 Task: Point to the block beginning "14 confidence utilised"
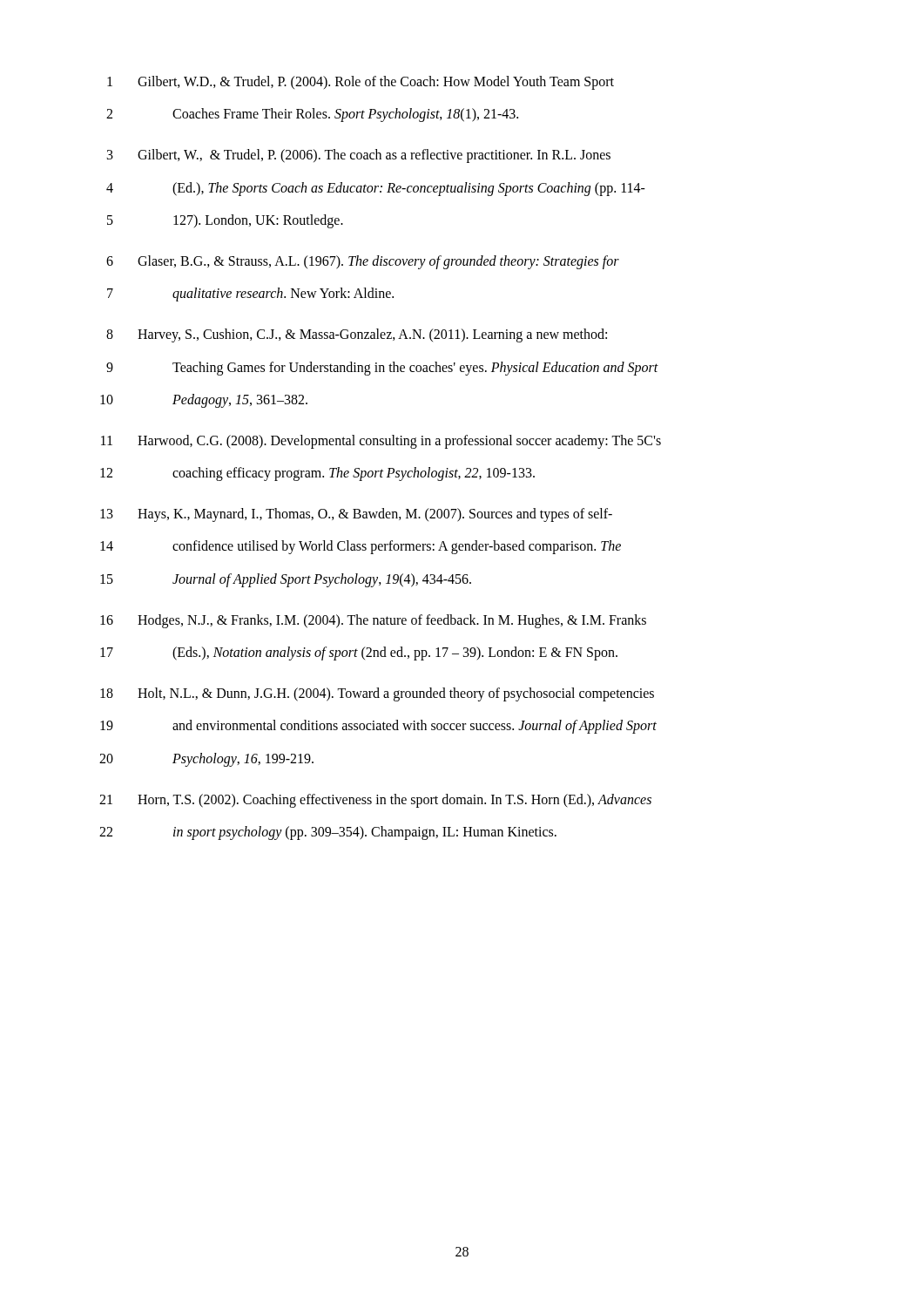coord(462,546)
